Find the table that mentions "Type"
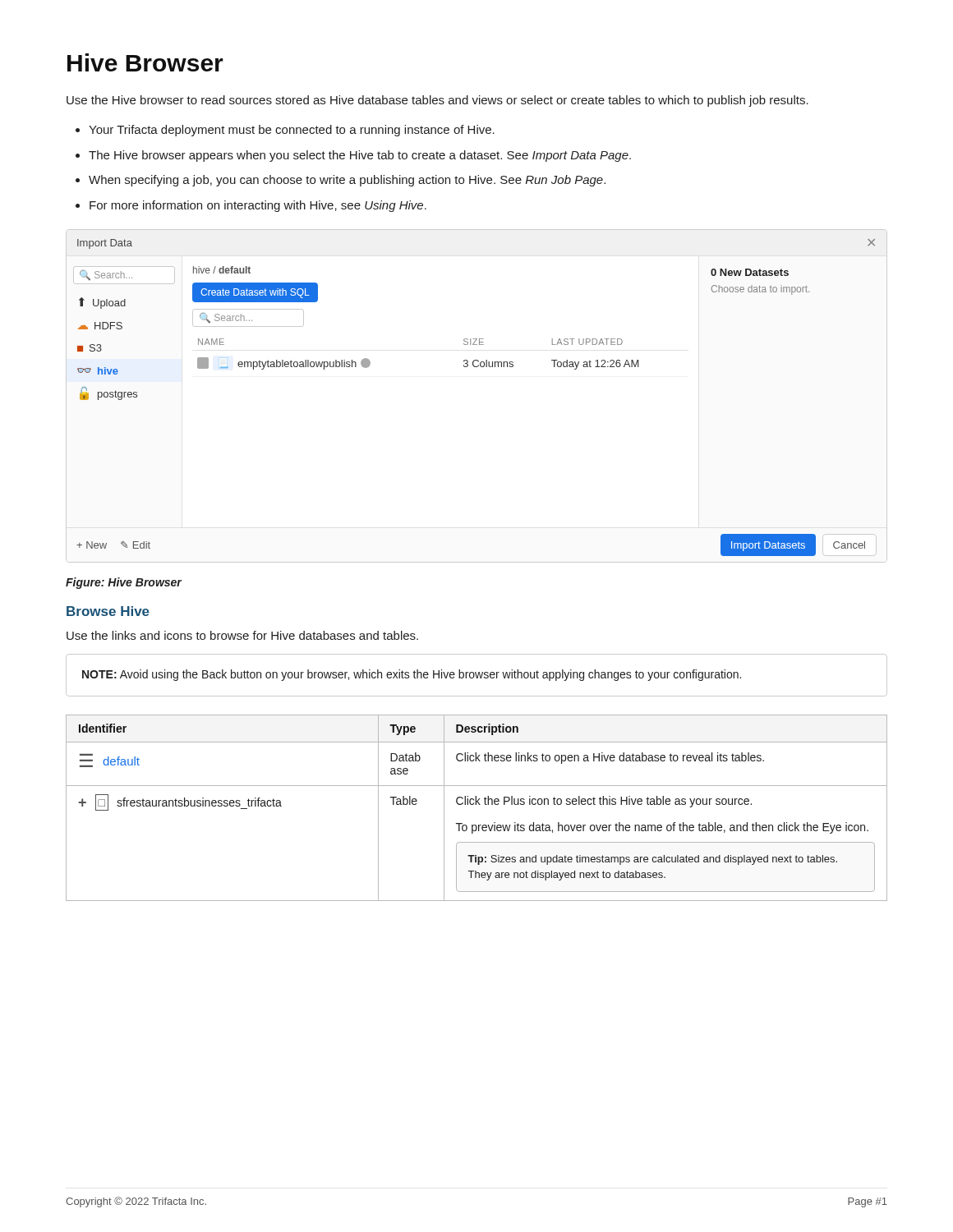 tap(476, 808)
